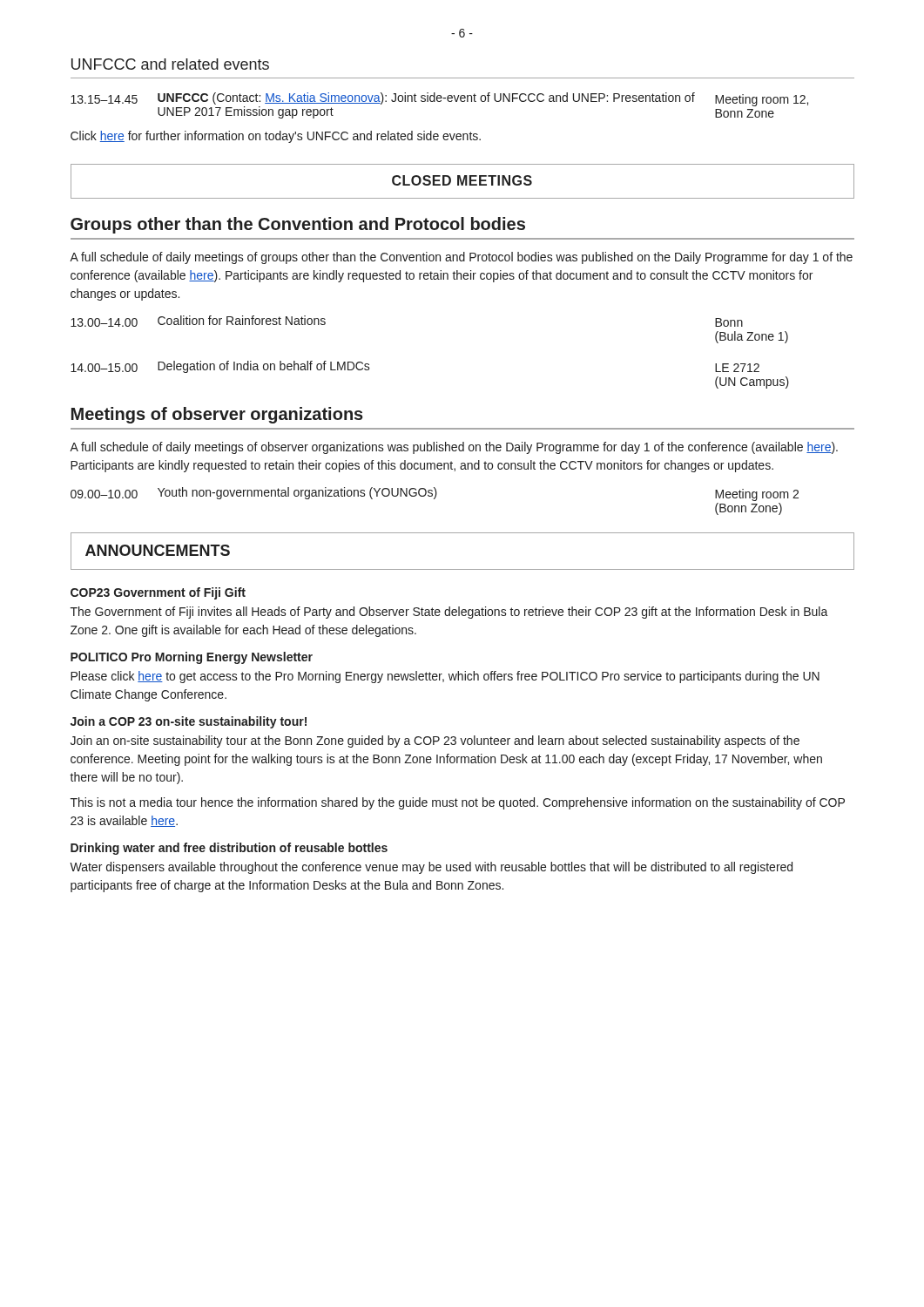
Task: Point to the block beginning "00–10.00 Youth non-governmental organizations (YOUNGOs)"
Action: pyautogui.click(x=435, y=494)
